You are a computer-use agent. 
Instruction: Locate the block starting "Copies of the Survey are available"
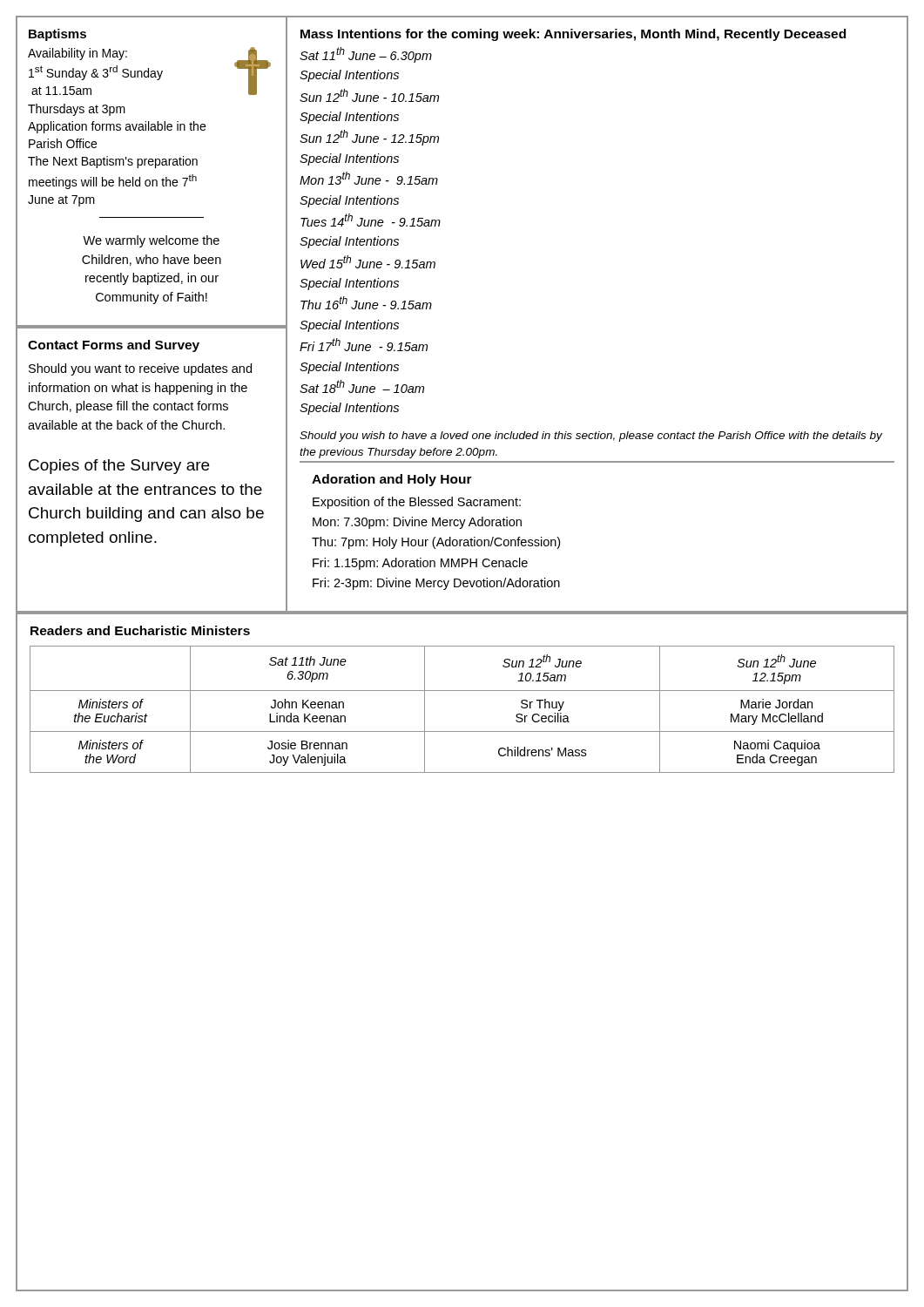click(146, 501)
